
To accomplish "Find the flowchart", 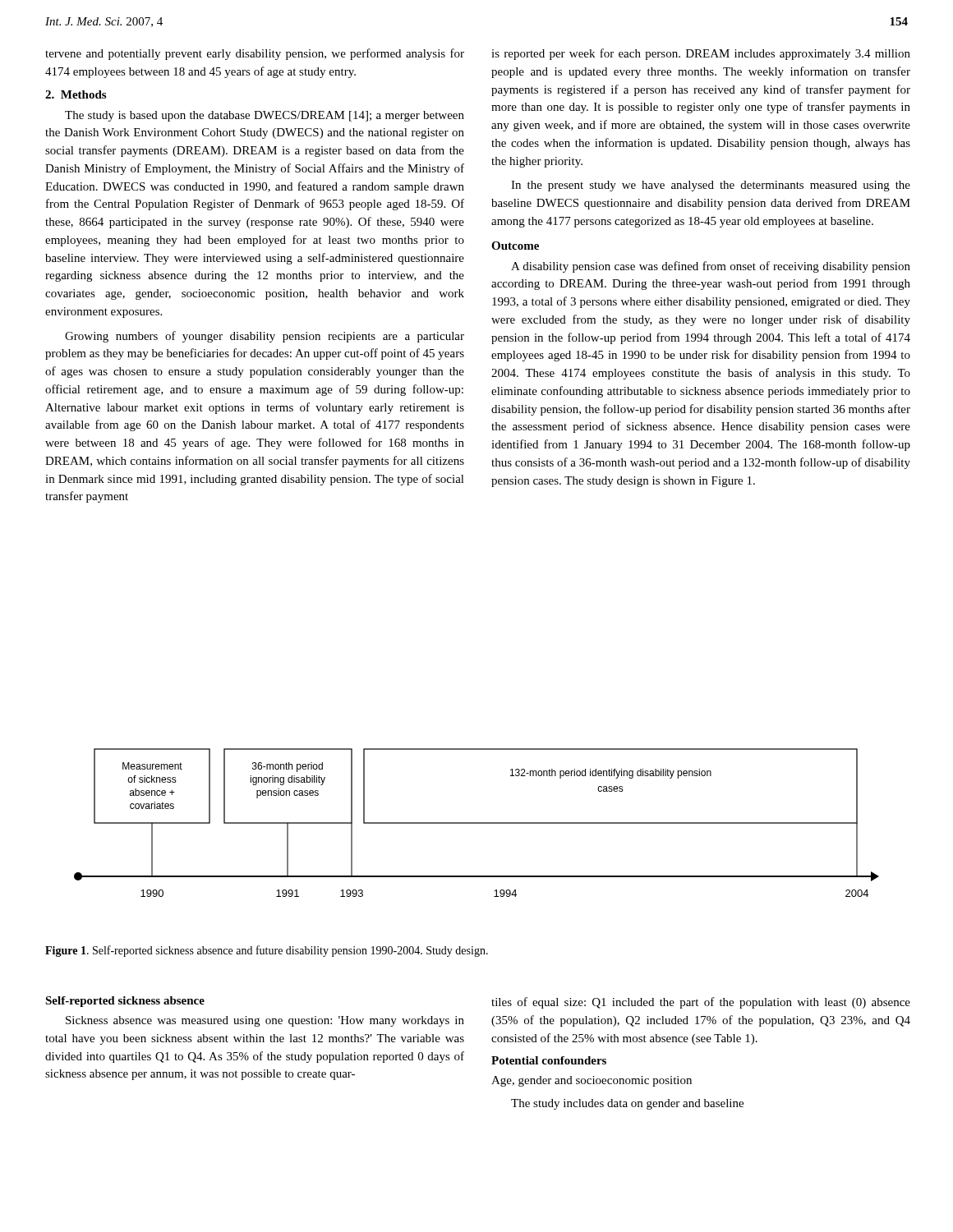I will click(x=476, y=831).
